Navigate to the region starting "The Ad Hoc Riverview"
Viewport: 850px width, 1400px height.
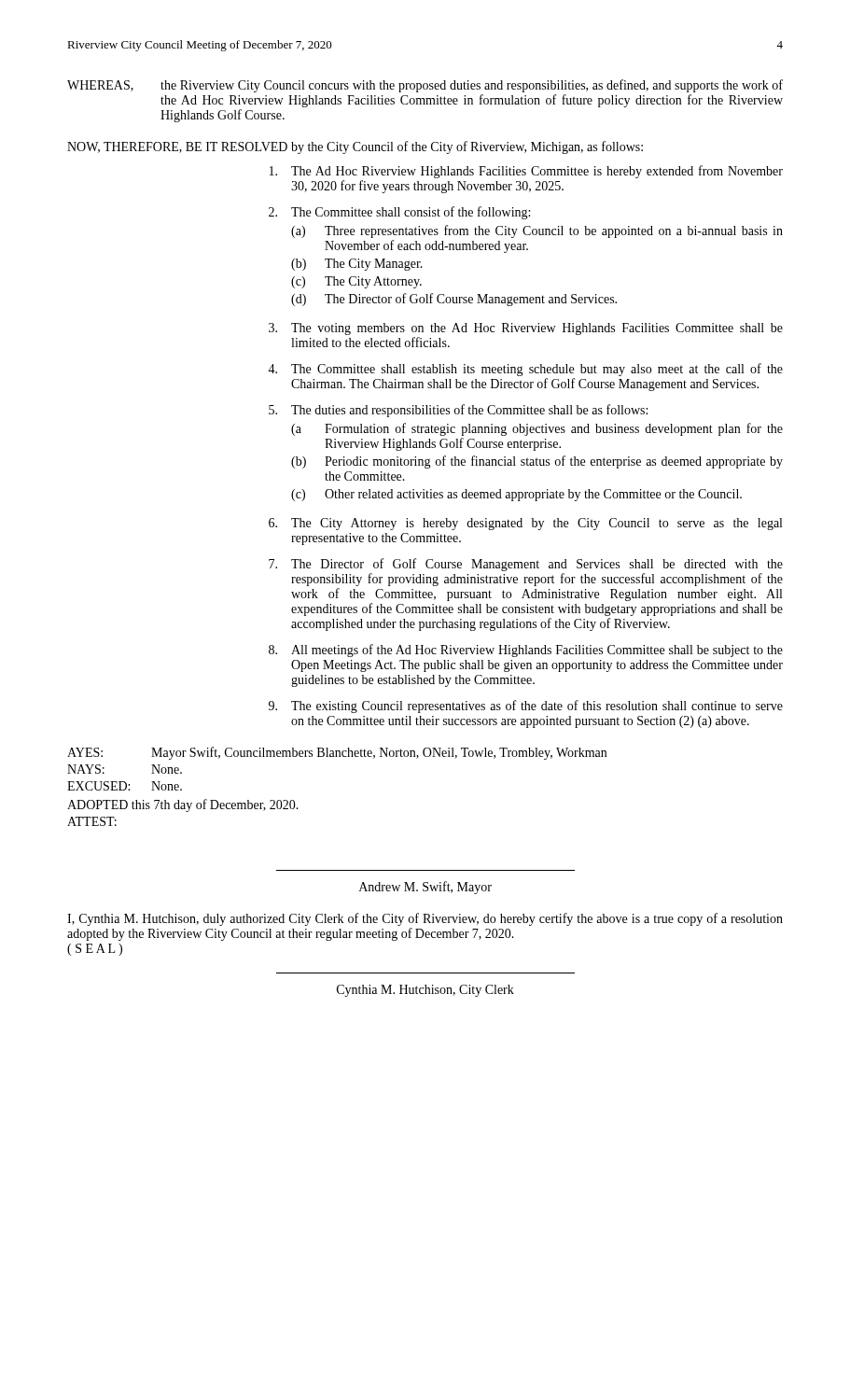pyautogui.click(x=512, y=179)
